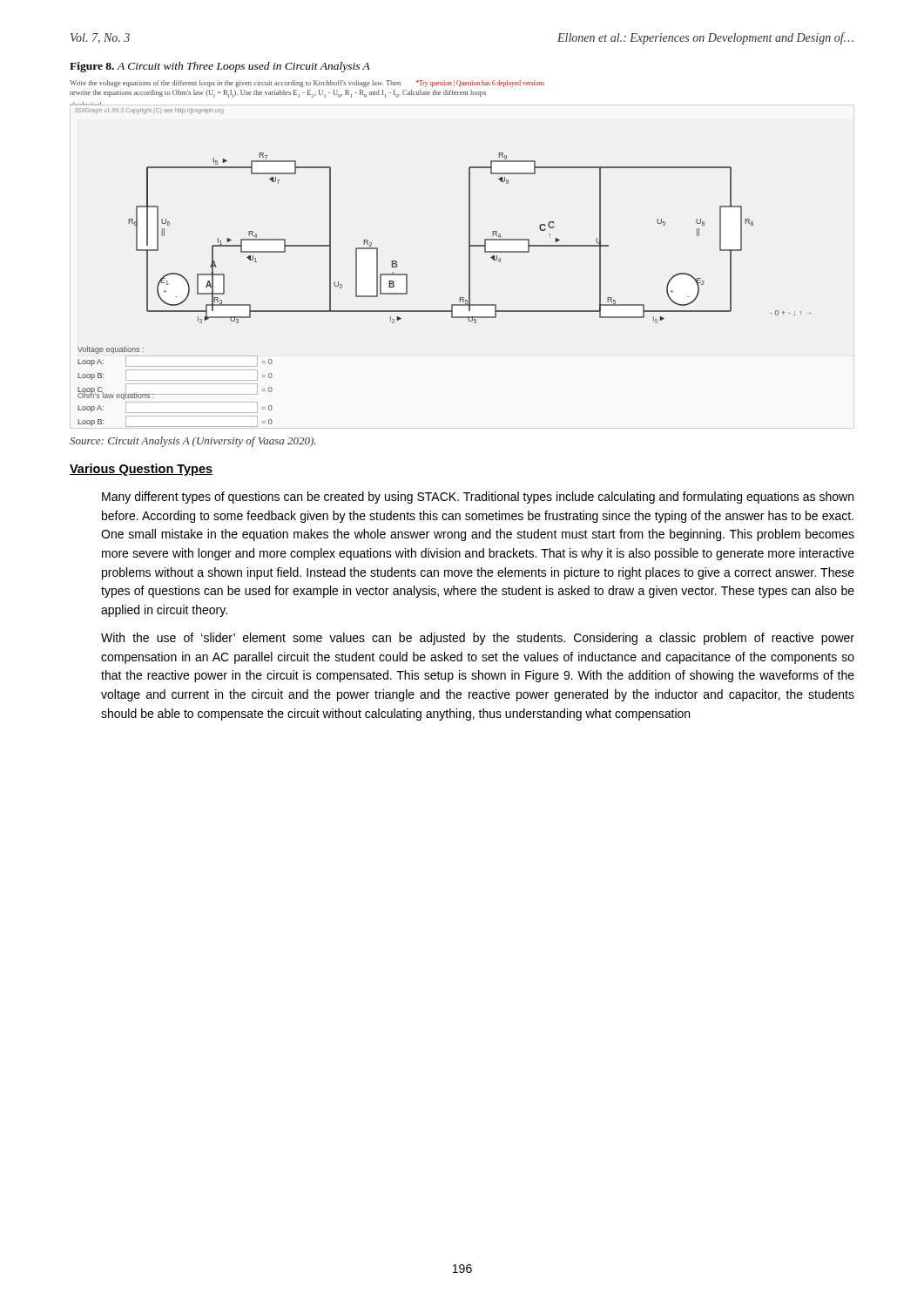Click on the text starting "Various Question Types"
Image resolution: width=924 pixels, height=1307 pixels.
(141, 469)
